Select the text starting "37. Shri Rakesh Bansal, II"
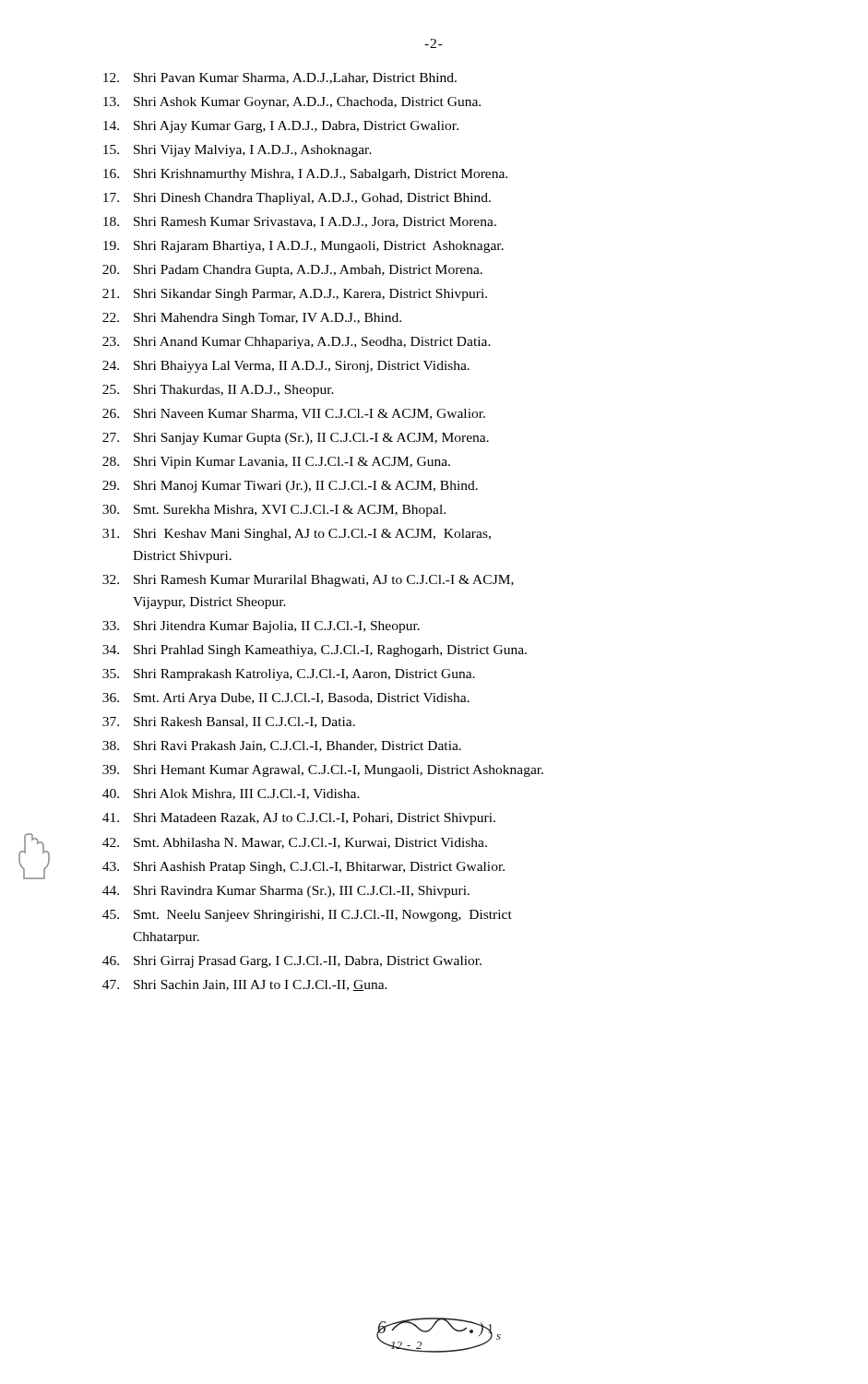Image resolution: width=868 pixels, height=1384 pixels. [229, 722]
